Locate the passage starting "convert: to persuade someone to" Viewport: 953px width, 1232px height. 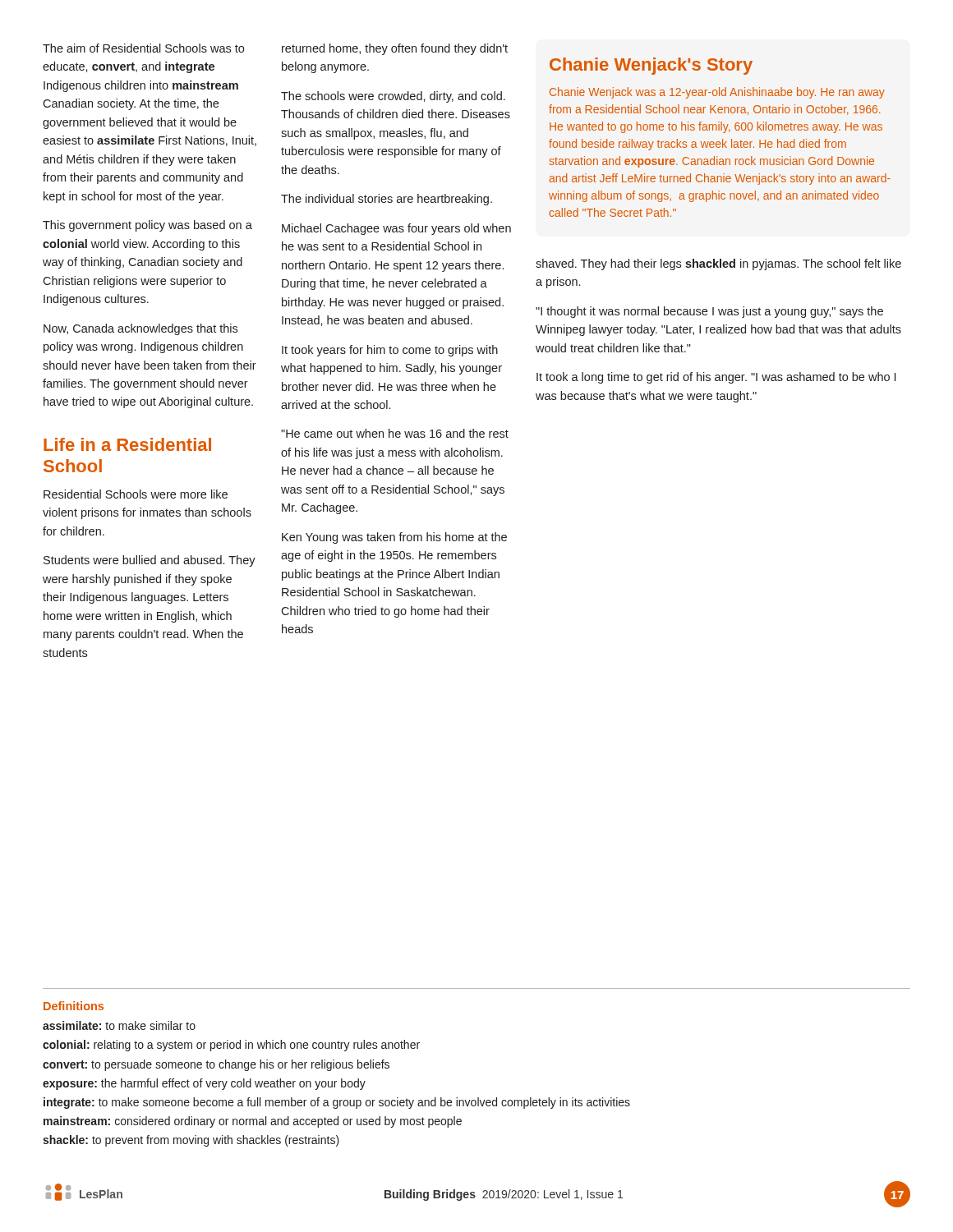click(x=216, y=1064)
